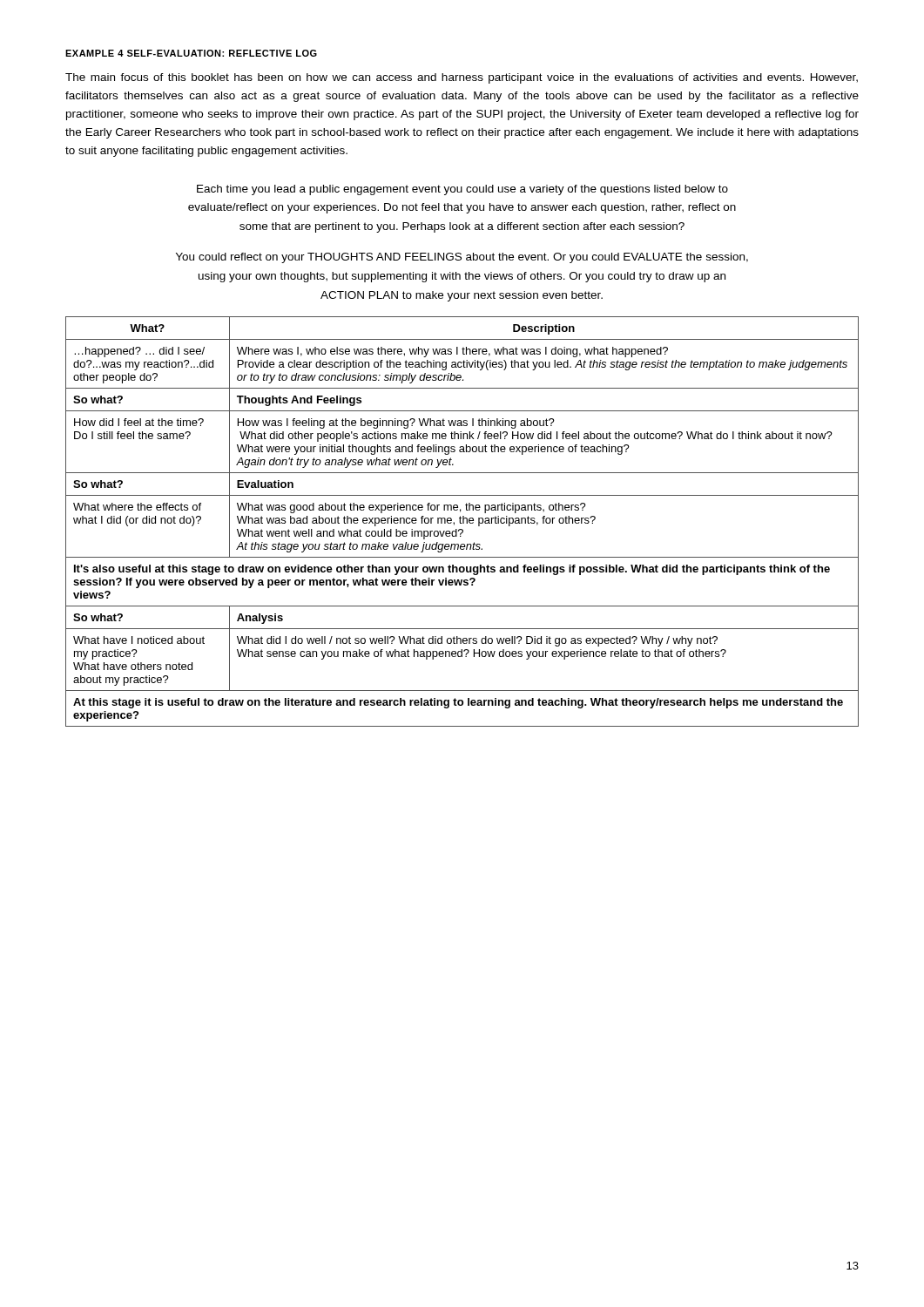This screenshot has width=924, height=1307.
Task: Select the text block starting "EXAMPLE 4 SELF-EVALUATION:"
Action: (x=191, y=53)
